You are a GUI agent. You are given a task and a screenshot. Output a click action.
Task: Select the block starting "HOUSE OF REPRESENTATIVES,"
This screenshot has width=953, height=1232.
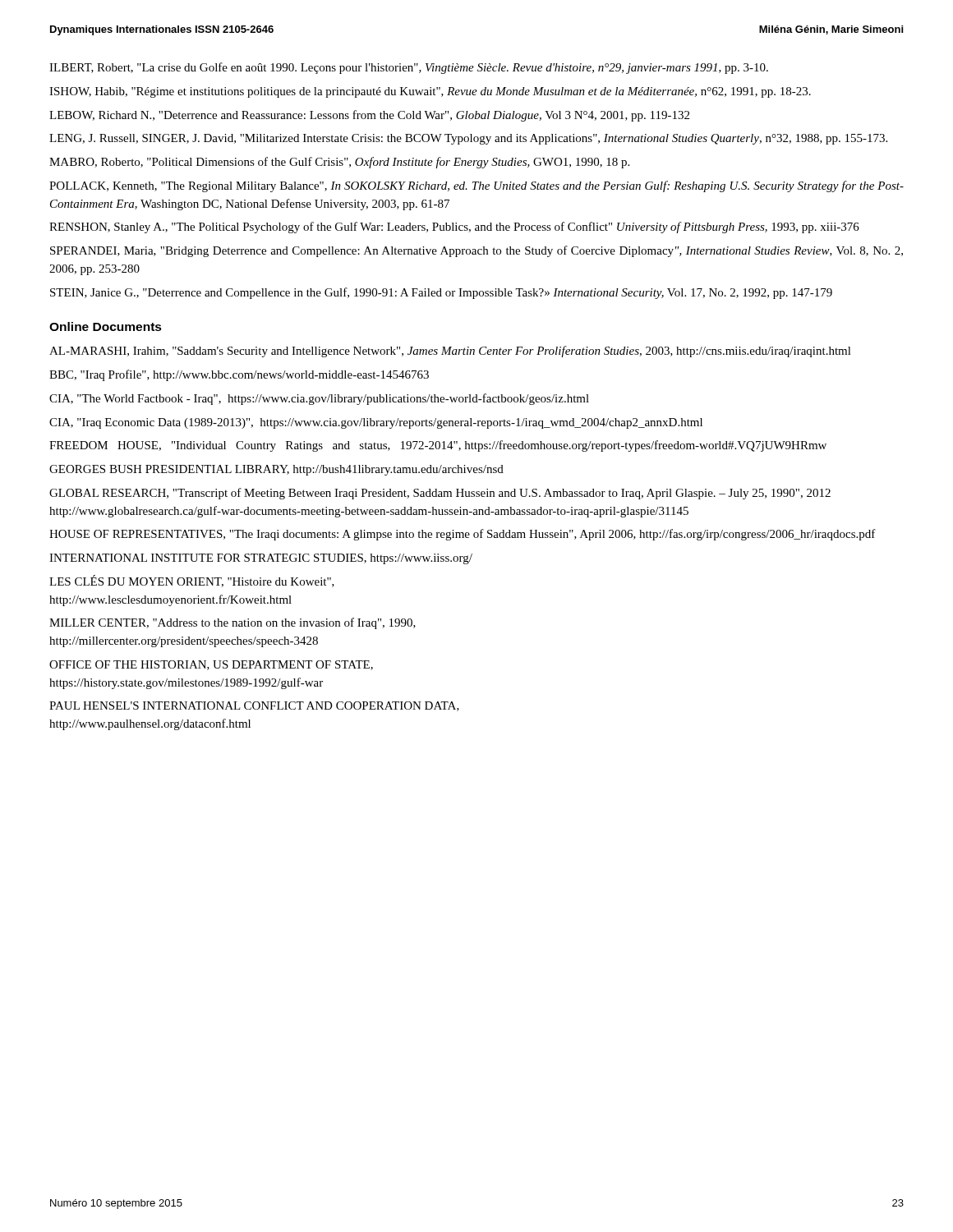(x=462, y=534)
